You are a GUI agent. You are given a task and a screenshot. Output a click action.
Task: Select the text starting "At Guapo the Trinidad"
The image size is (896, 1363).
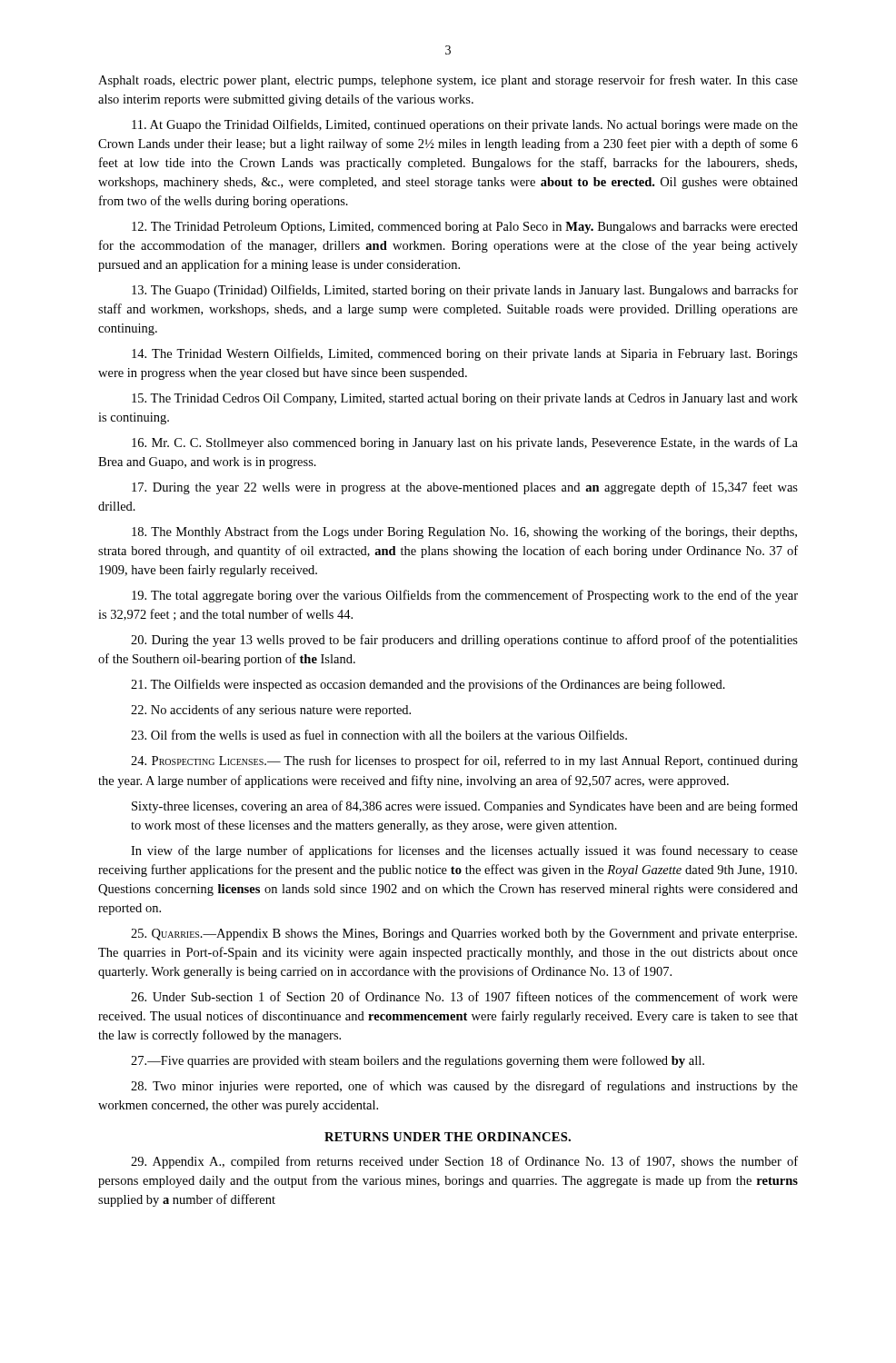[x=448, y=163]
